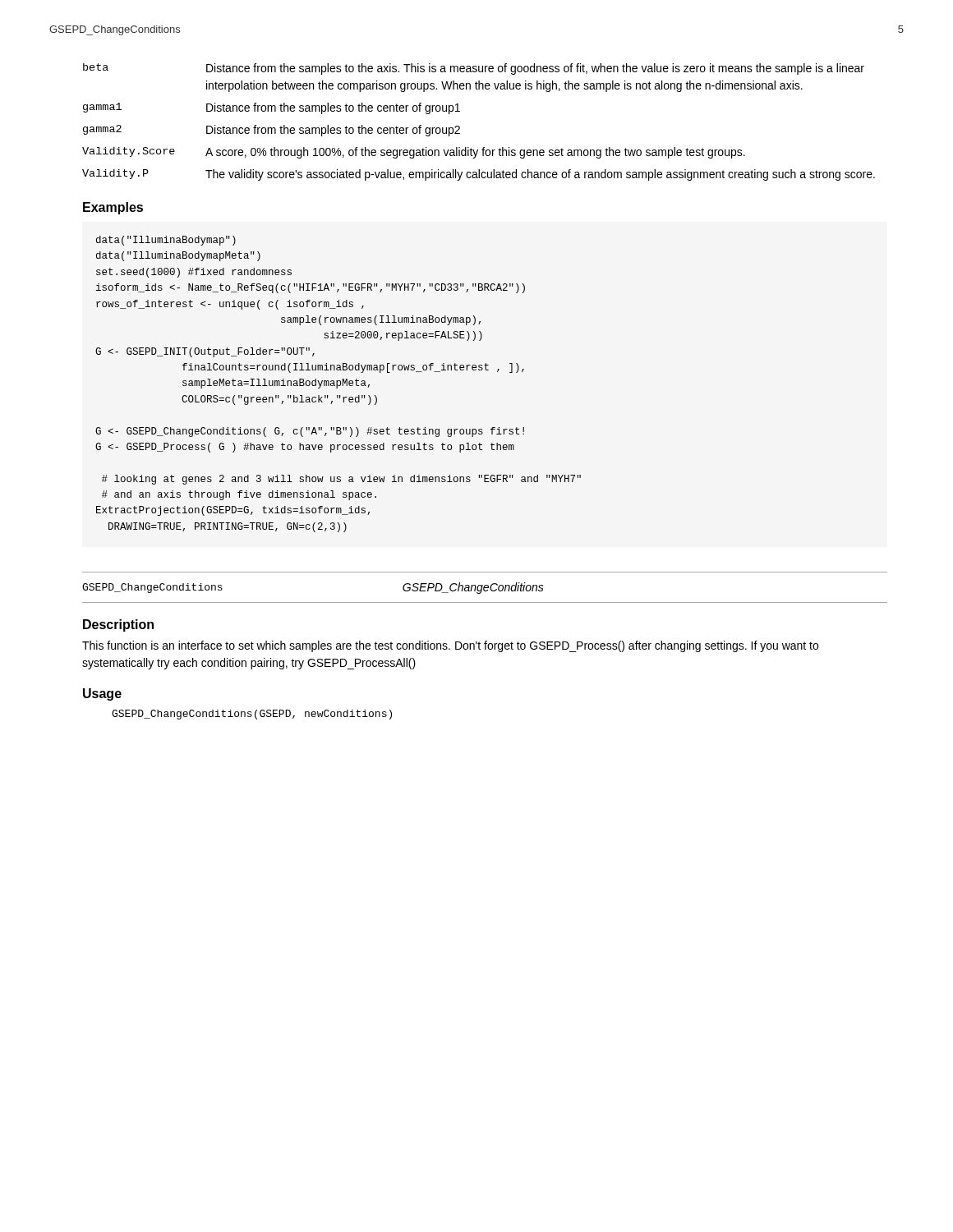Click a table
953x1232 pixels.
pyautogui.click(x=485, y=122)
